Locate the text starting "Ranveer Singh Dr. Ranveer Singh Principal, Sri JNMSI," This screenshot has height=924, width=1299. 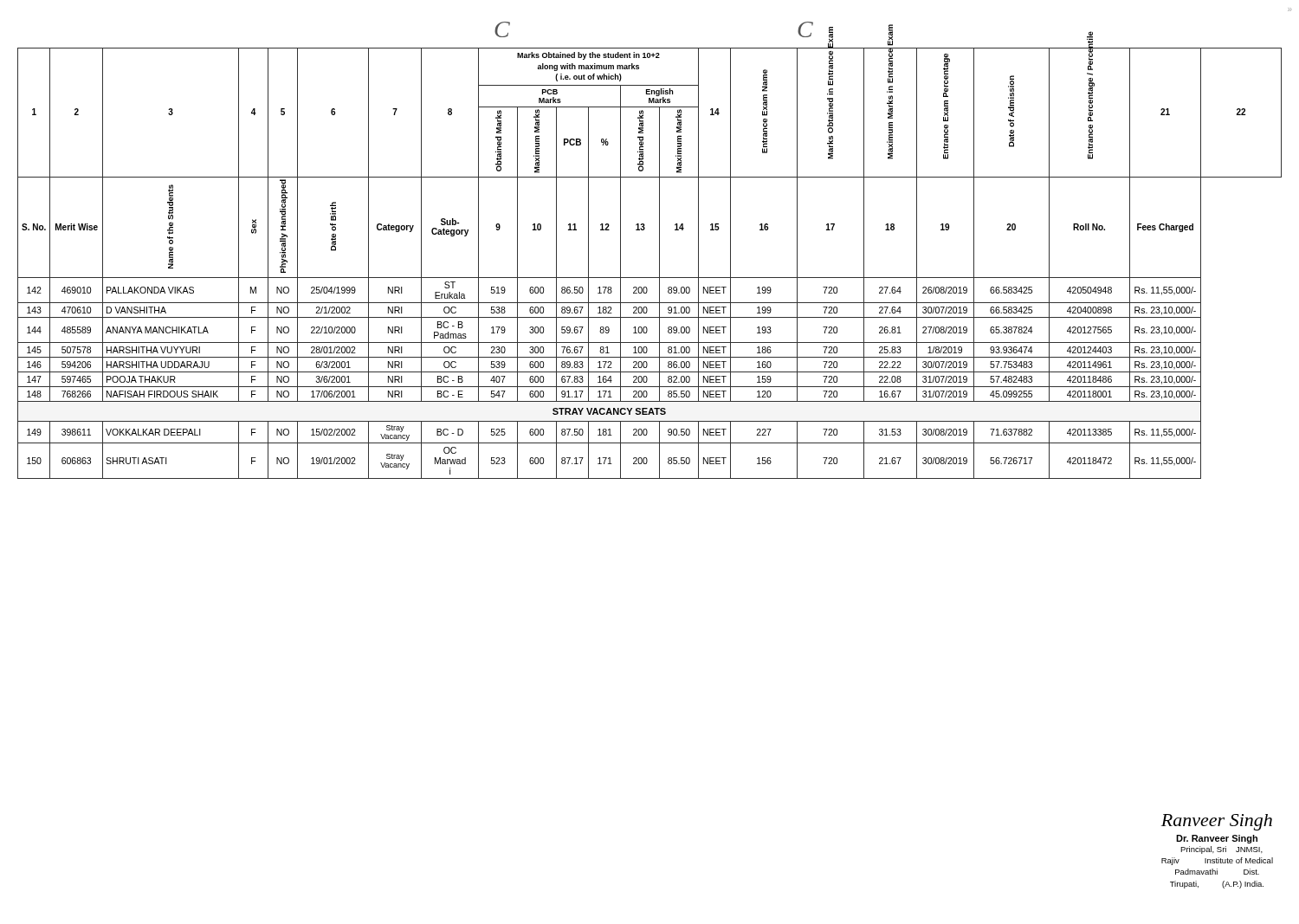point(1217,849)
